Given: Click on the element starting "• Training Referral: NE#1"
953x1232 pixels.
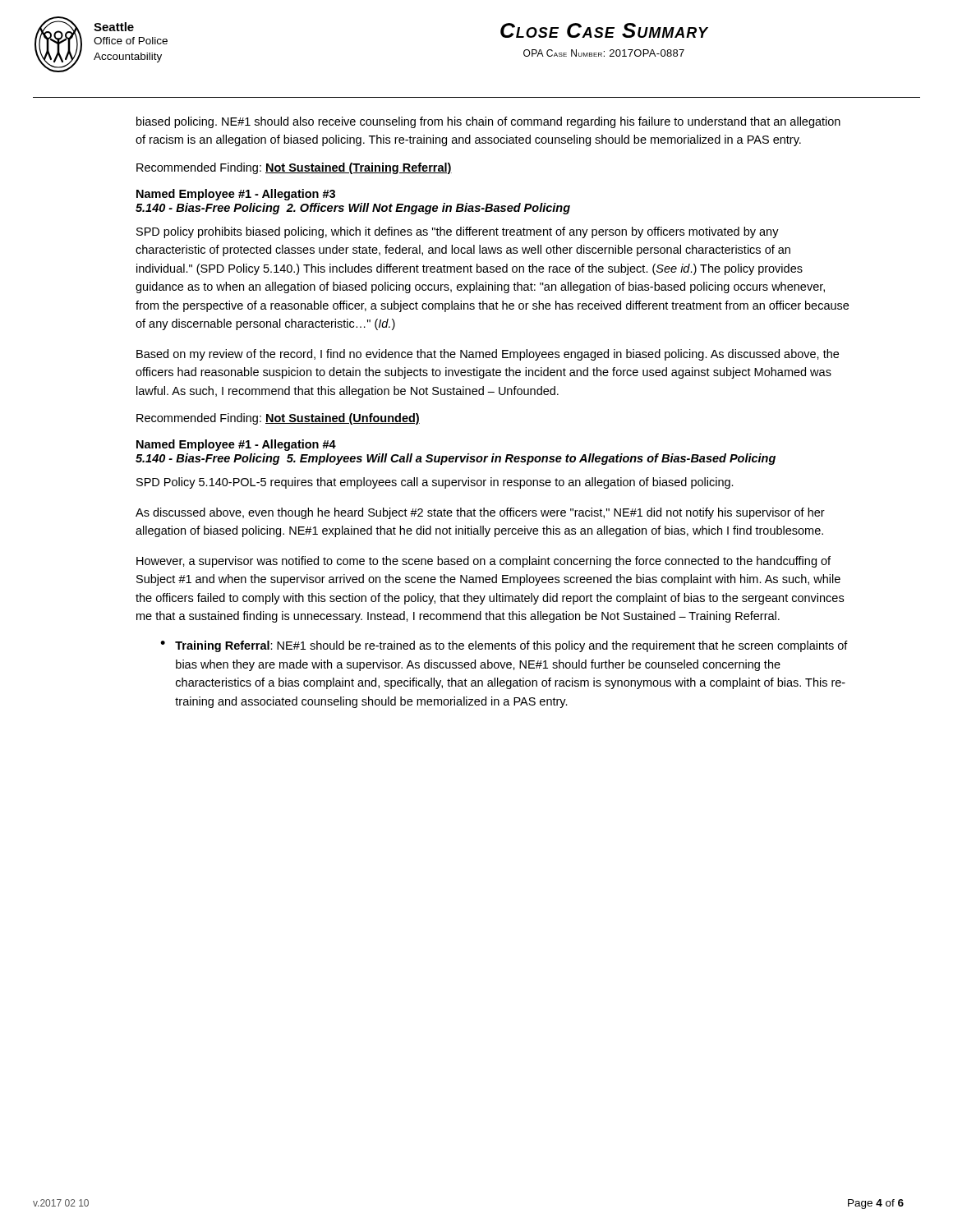Looking at the screenshot, I should (505, 674).
